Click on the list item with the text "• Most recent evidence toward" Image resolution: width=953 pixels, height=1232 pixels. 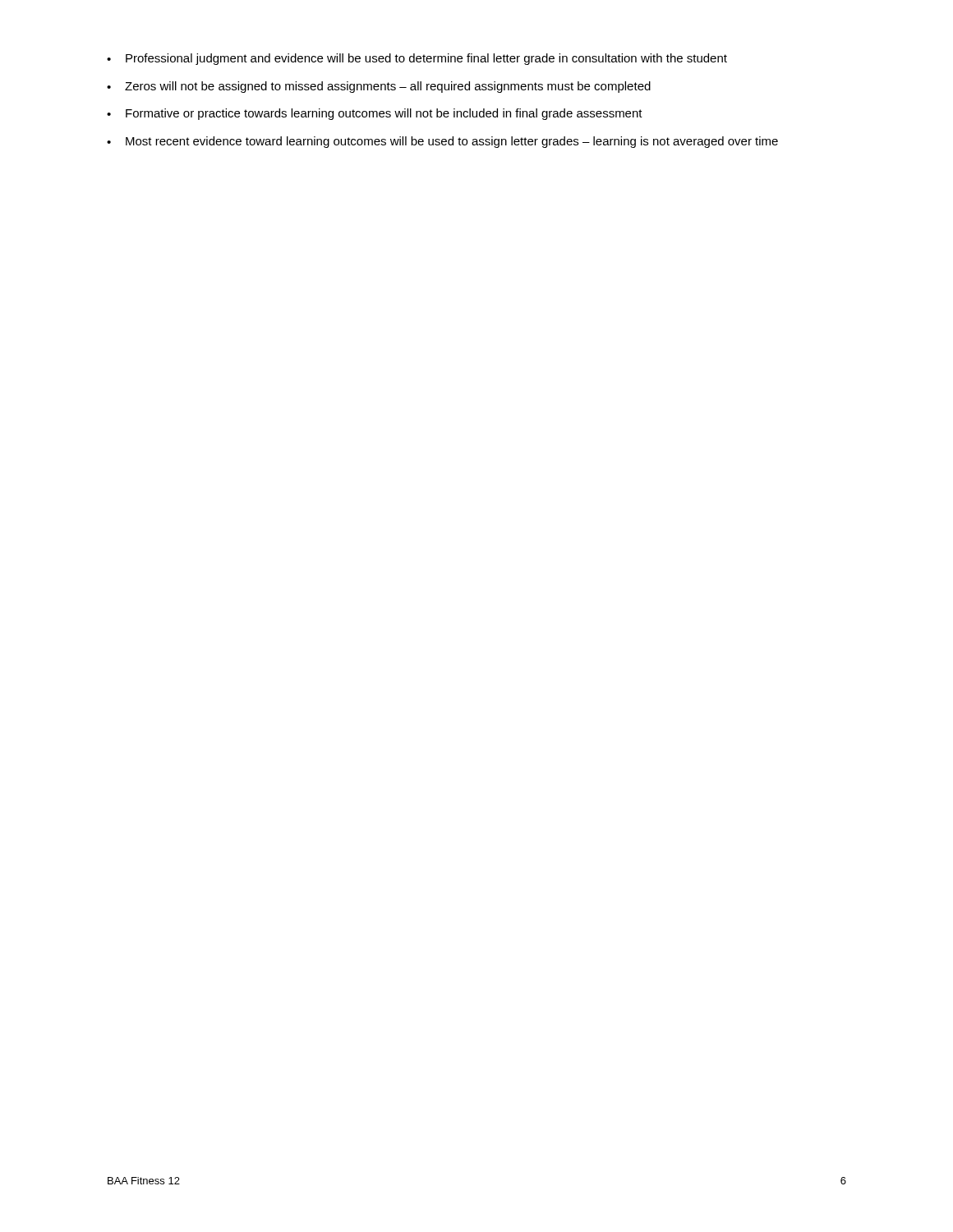click(x=476, y=141)
